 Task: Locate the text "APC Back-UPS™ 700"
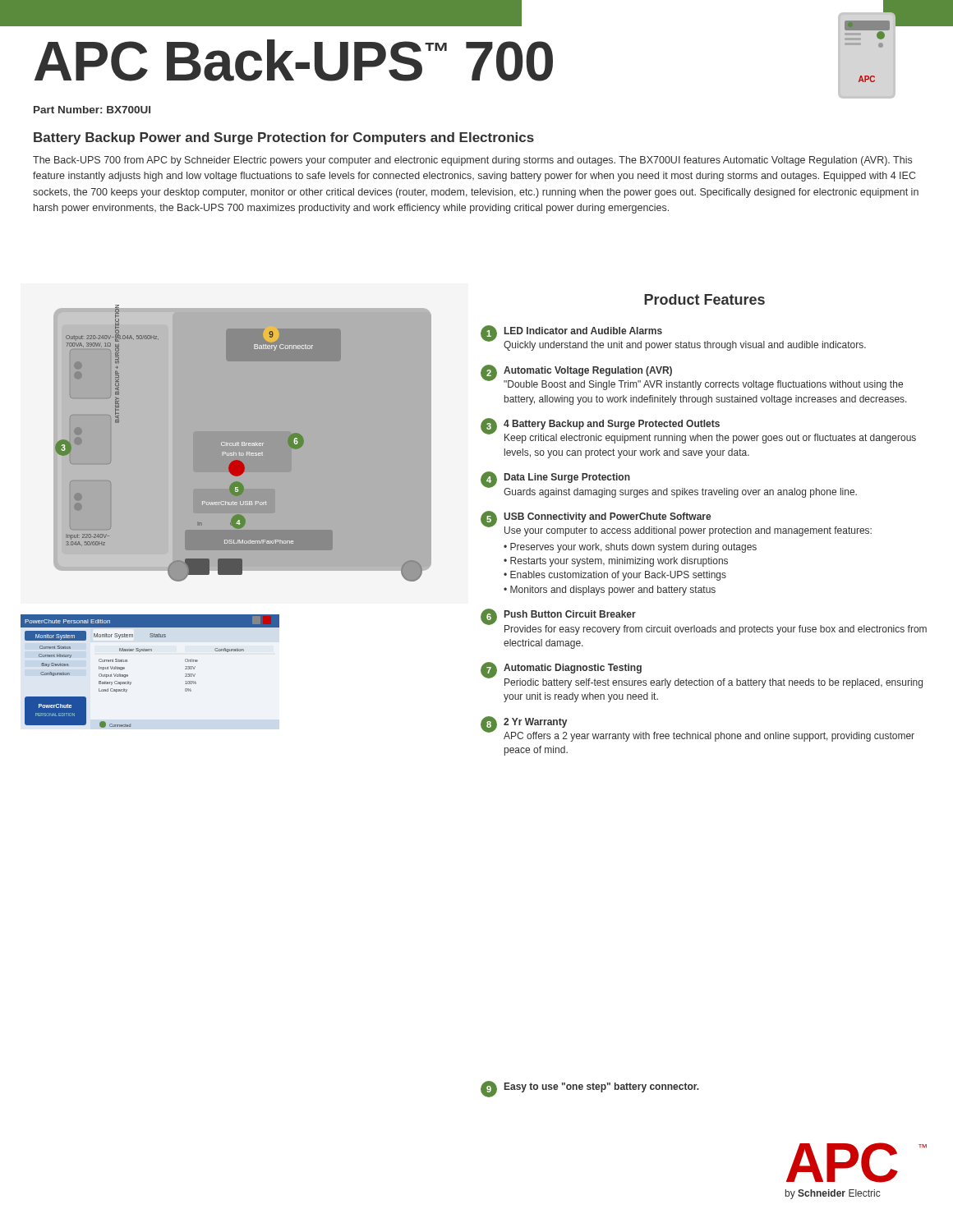pyautogui.click(x=294, y=61)
